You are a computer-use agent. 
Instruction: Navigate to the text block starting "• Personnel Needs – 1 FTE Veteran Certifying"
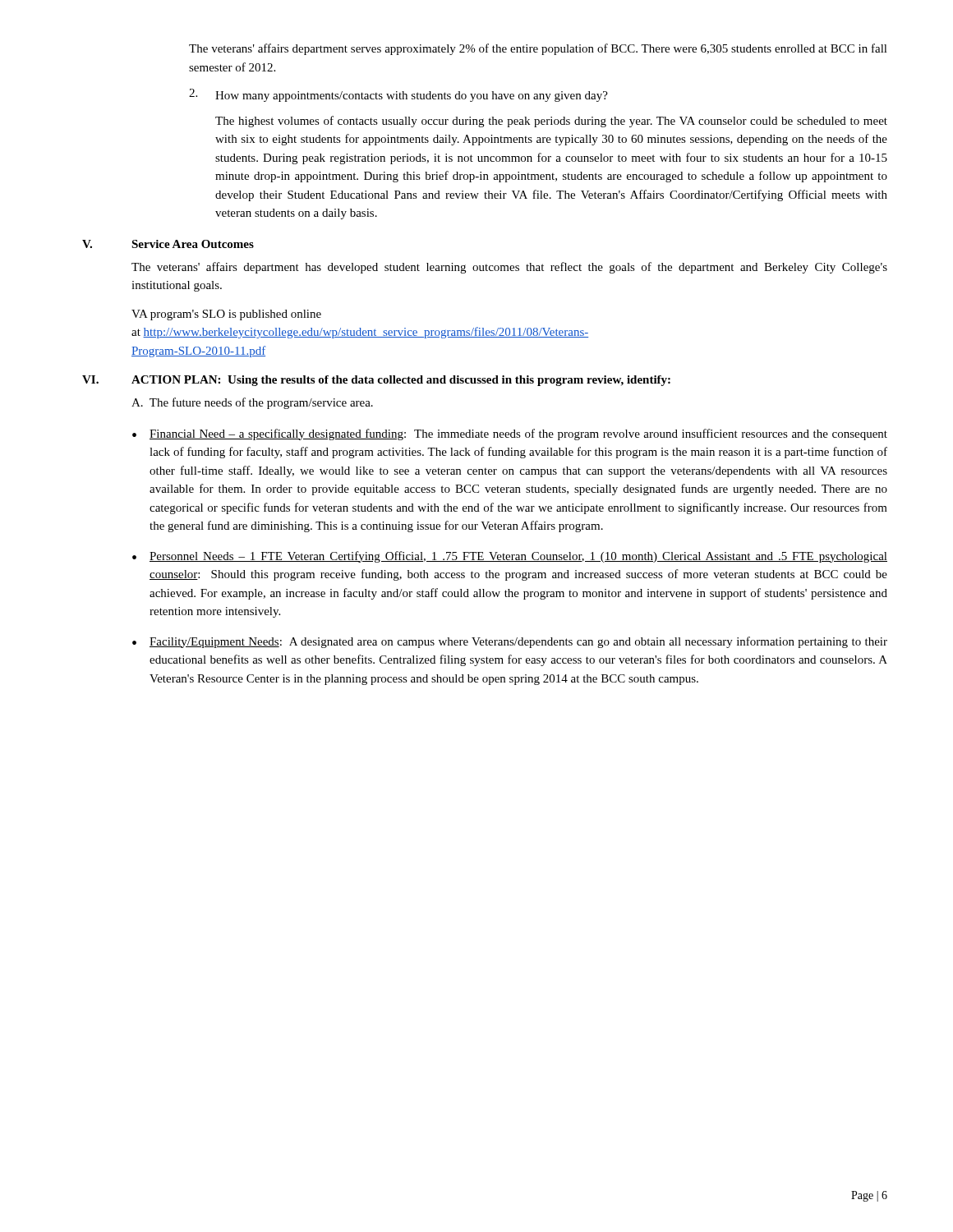[509, 584]
